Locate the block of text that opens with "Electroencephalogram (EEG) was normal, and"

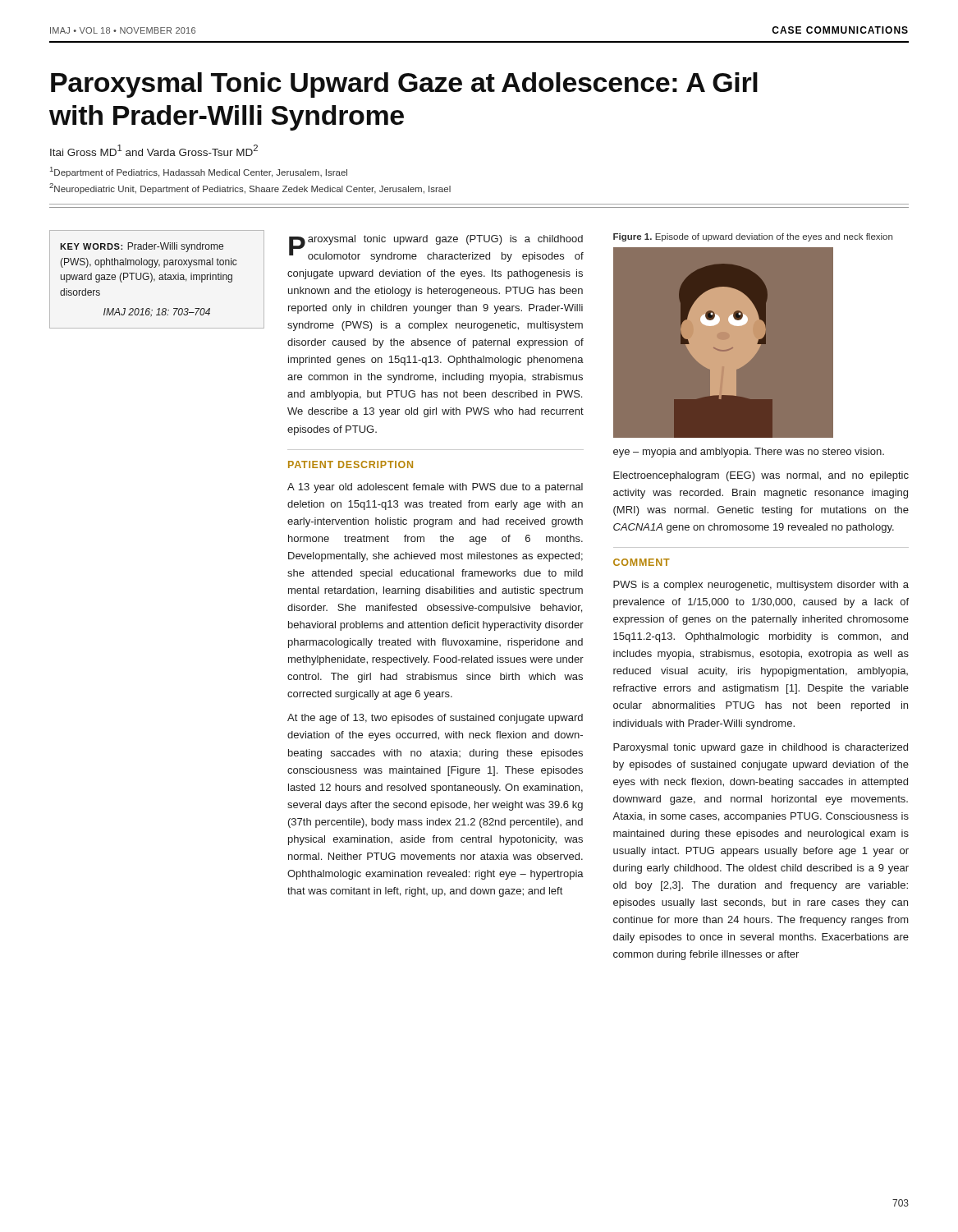(761, 501)
